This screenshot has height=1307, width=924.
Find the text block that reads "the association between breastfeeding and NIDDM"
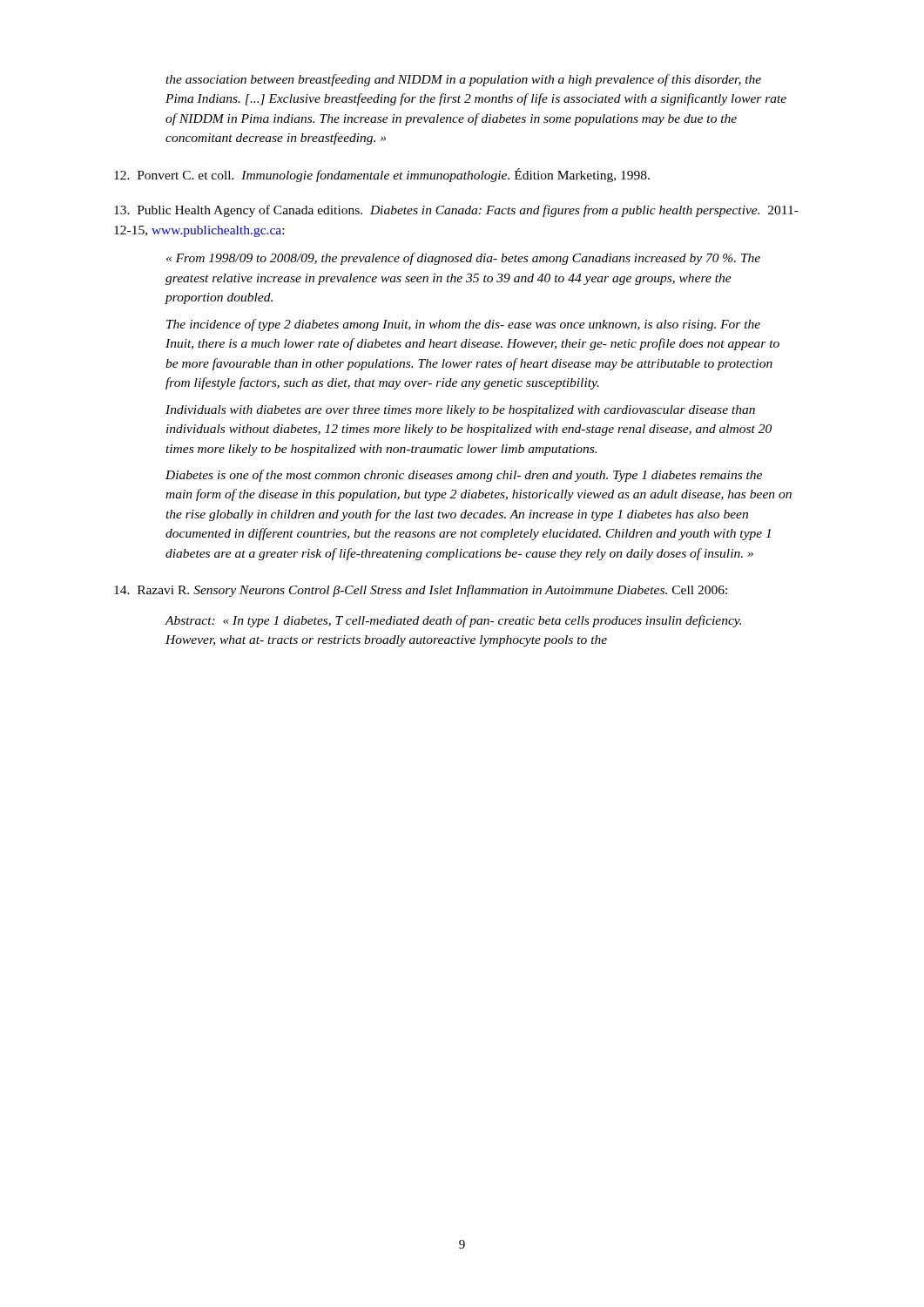click(479, 109)
